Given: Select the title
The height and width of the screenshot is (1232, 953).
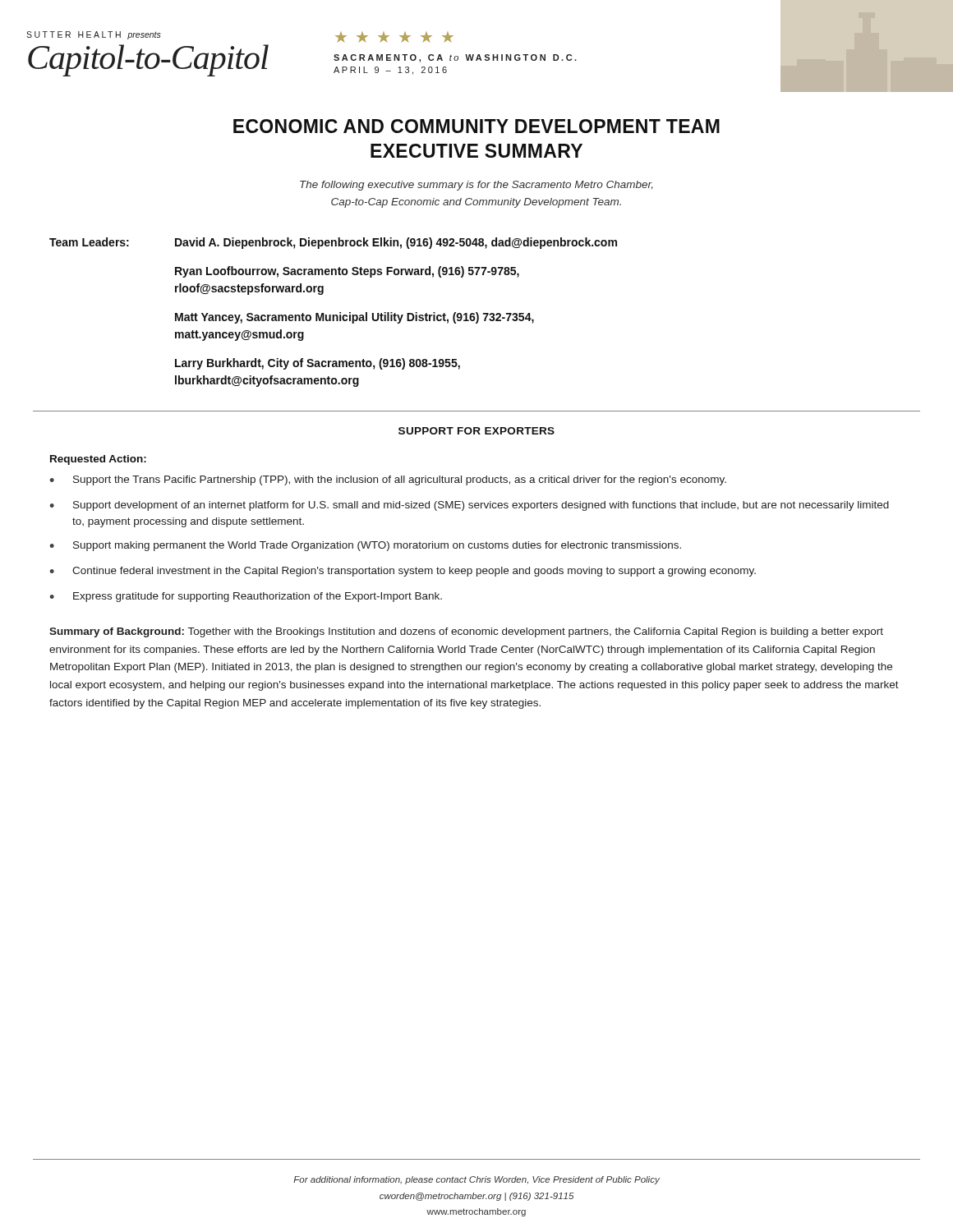Looking at the screenshot, I should click(x=476, y=140).
